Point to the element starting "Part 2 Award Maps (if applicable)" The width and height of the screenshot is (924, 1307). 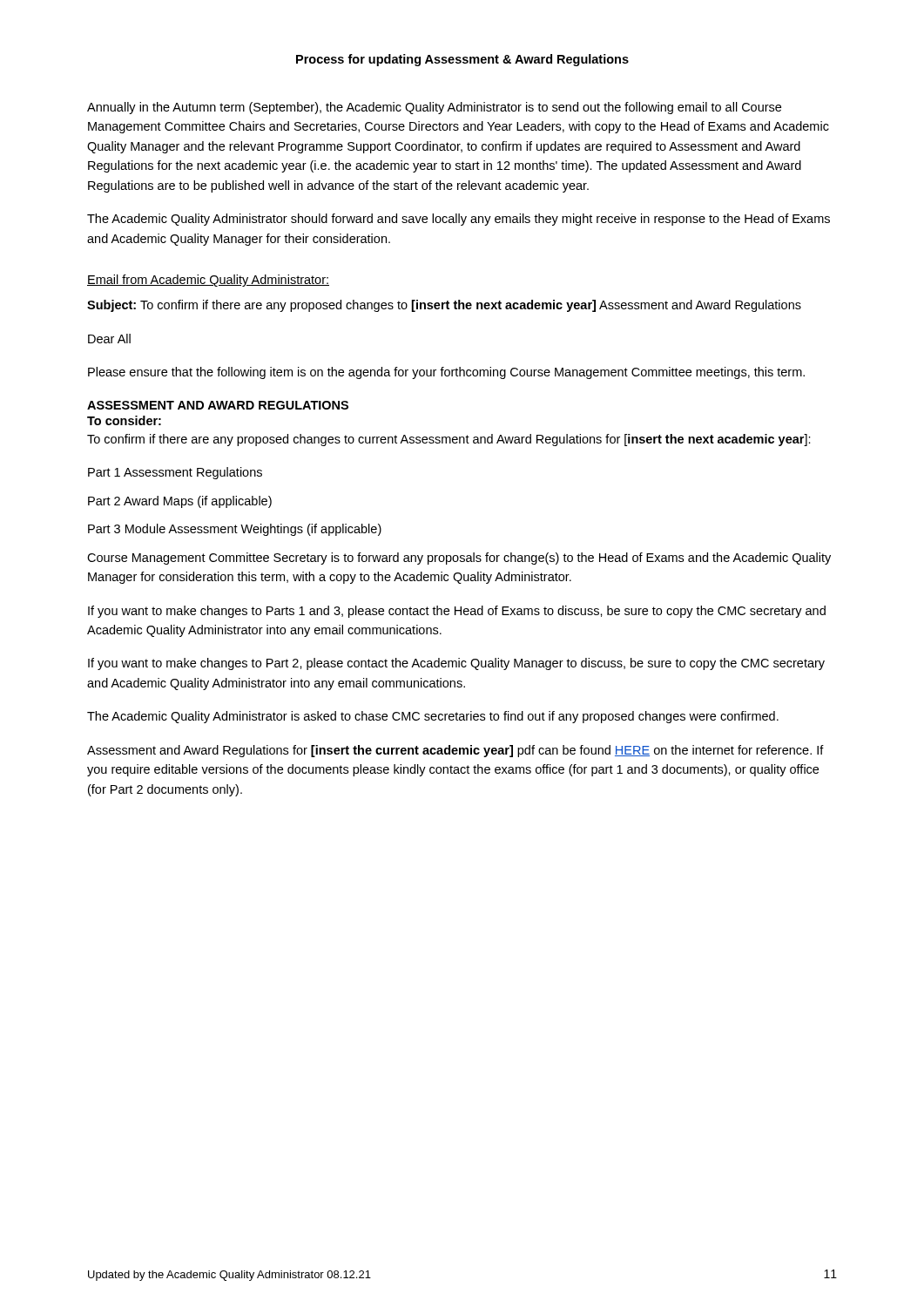pos(180,501)
